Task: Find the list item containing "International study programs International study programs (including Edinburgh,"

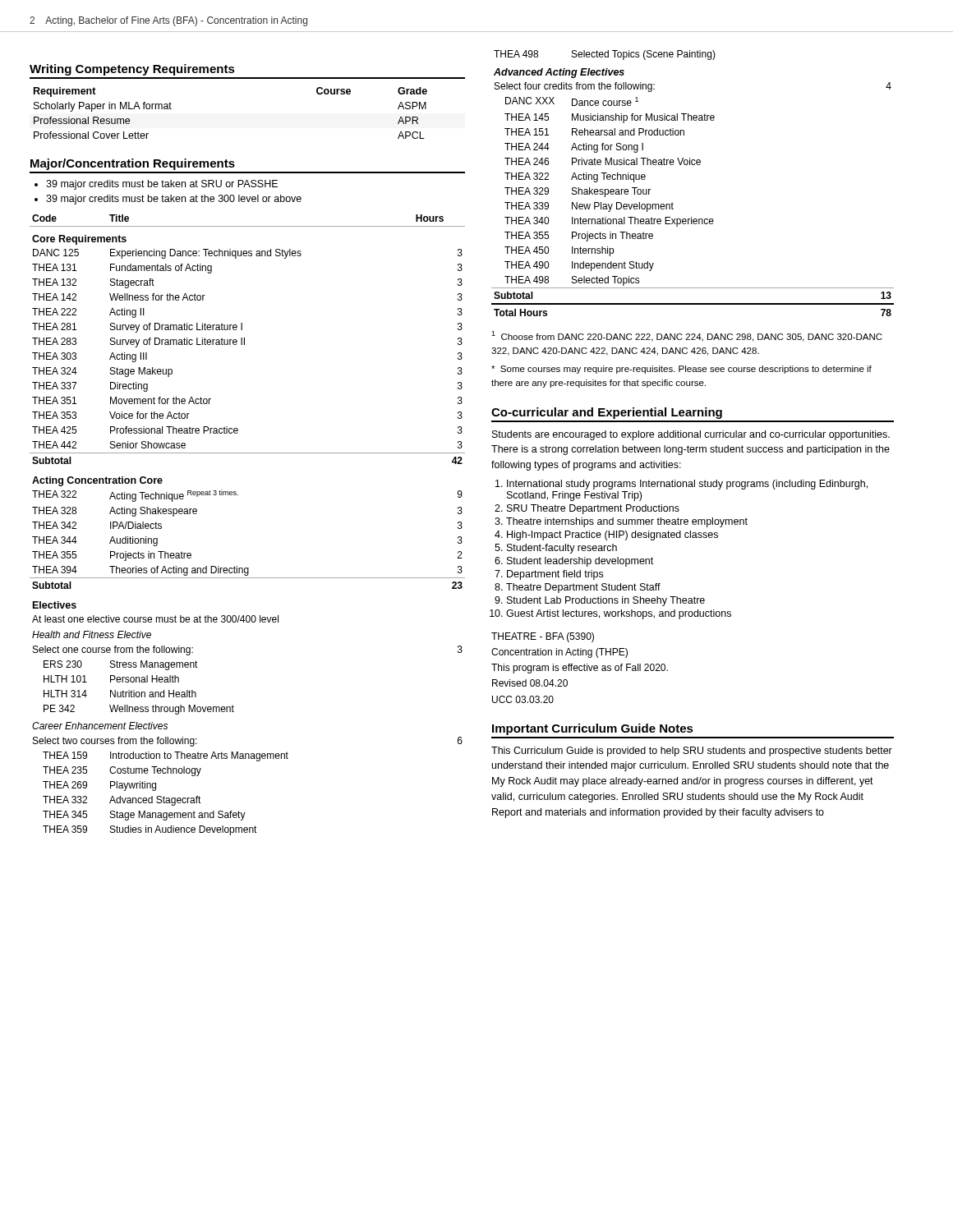Action: click(700, 489)
